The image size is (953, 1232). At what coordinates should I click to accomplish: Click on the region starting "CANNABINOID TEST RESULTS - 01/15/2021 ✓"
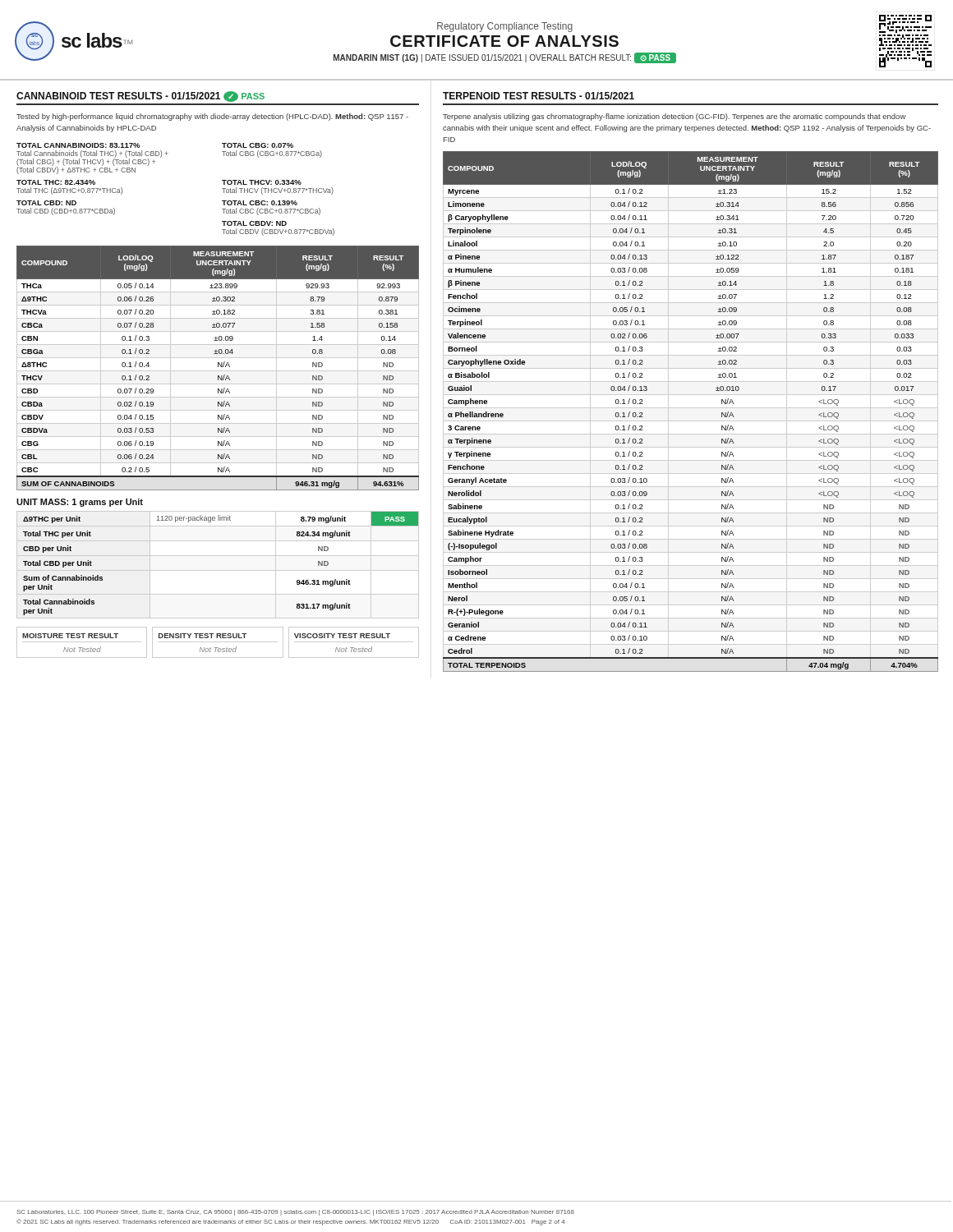141,96
